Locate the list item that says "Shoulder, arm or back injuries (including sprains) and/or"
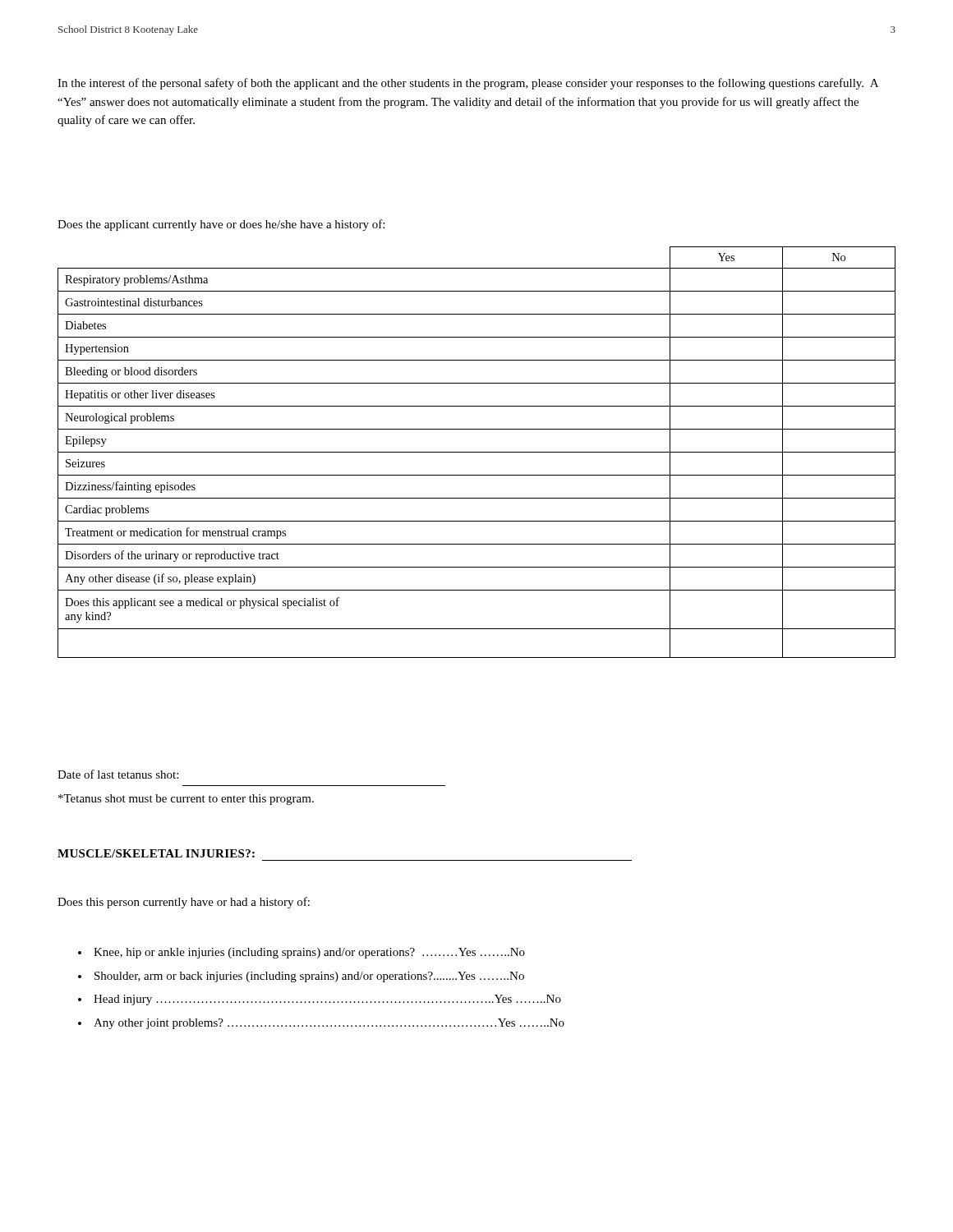953x1232 pixels. [309, 975]
